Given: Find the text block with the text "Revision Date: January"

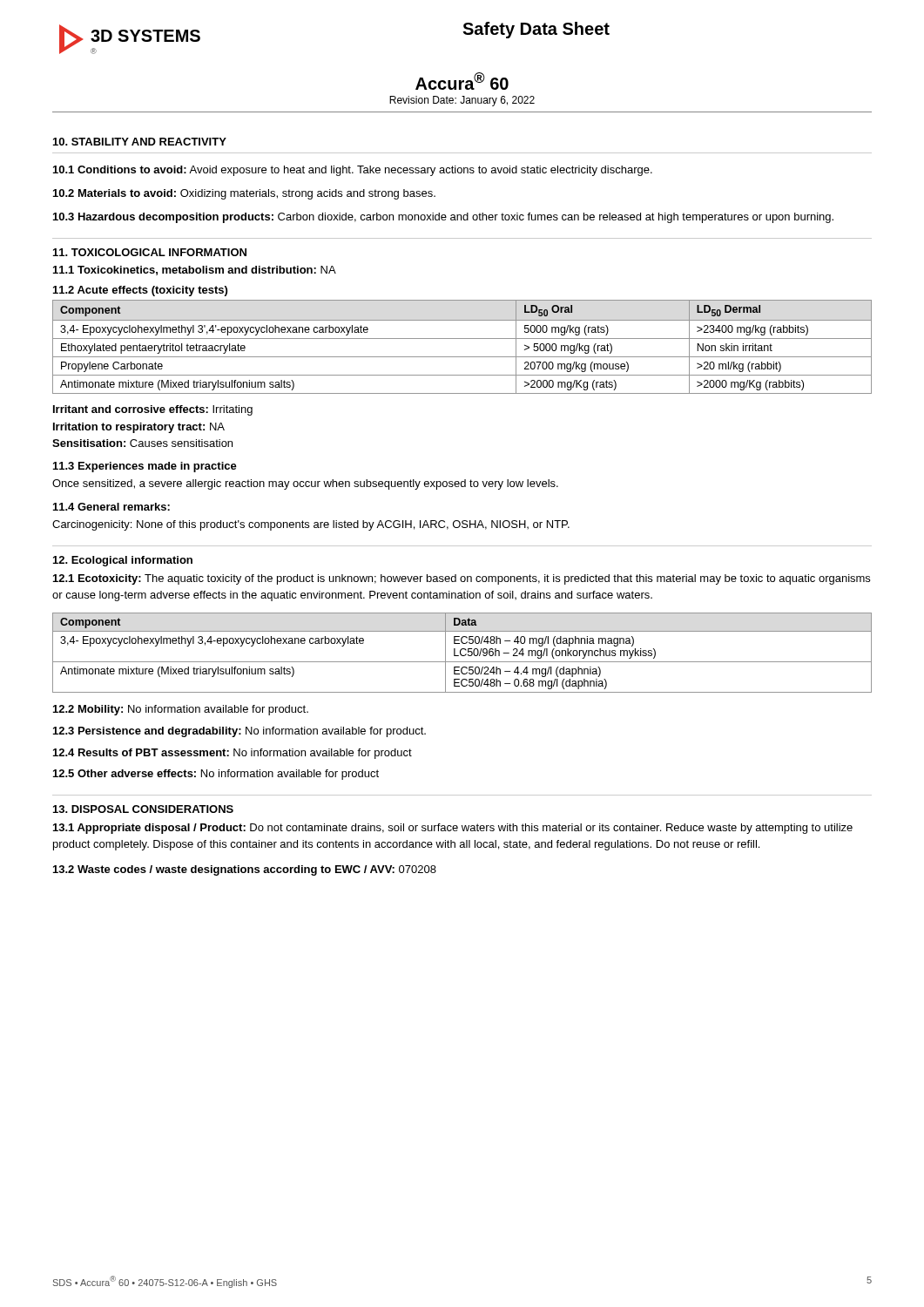Looking at the screenshot, I should pos(462,100).
